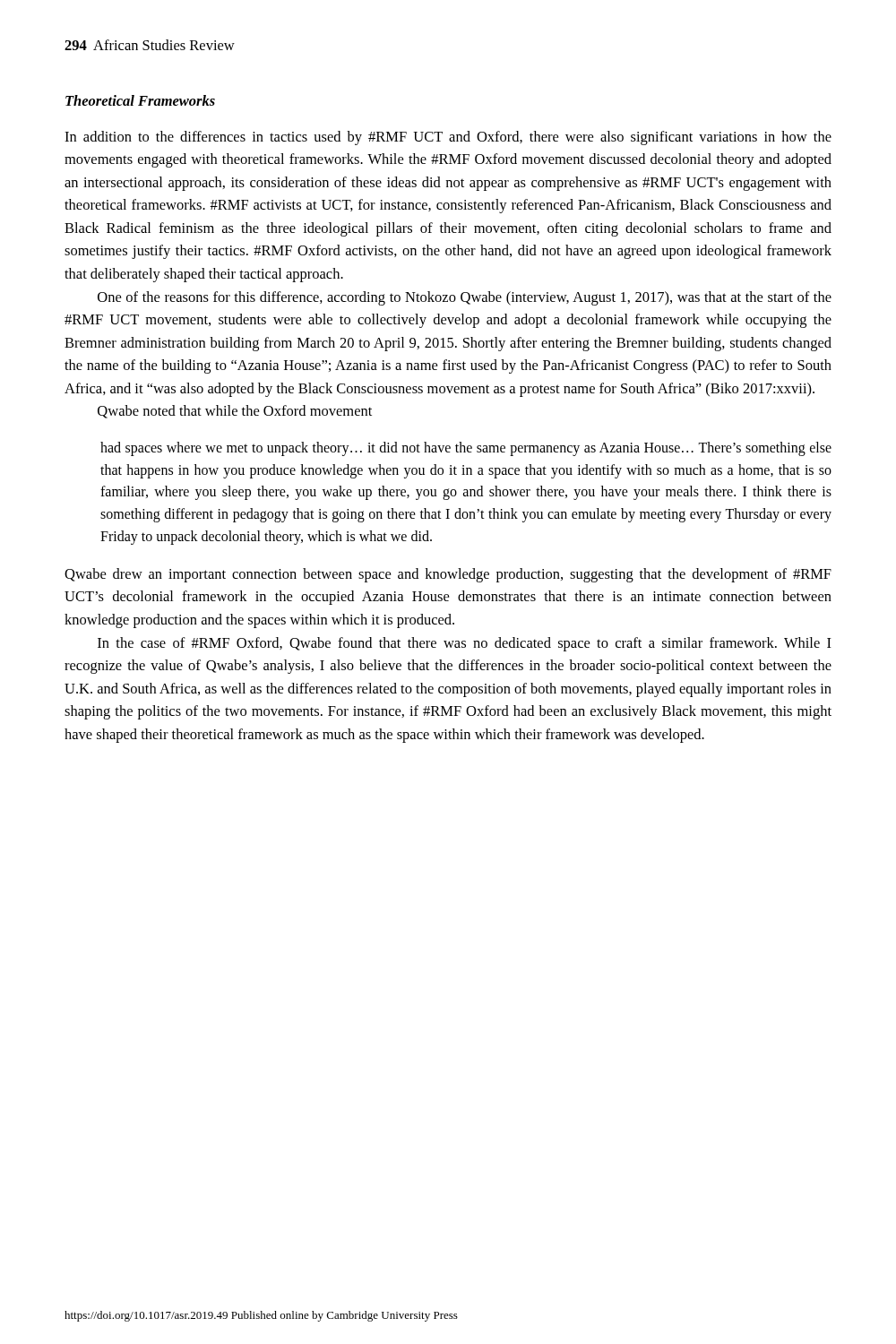Navigate to the region starting "had spaces where we met to unpack theory…"

(466, 492)
